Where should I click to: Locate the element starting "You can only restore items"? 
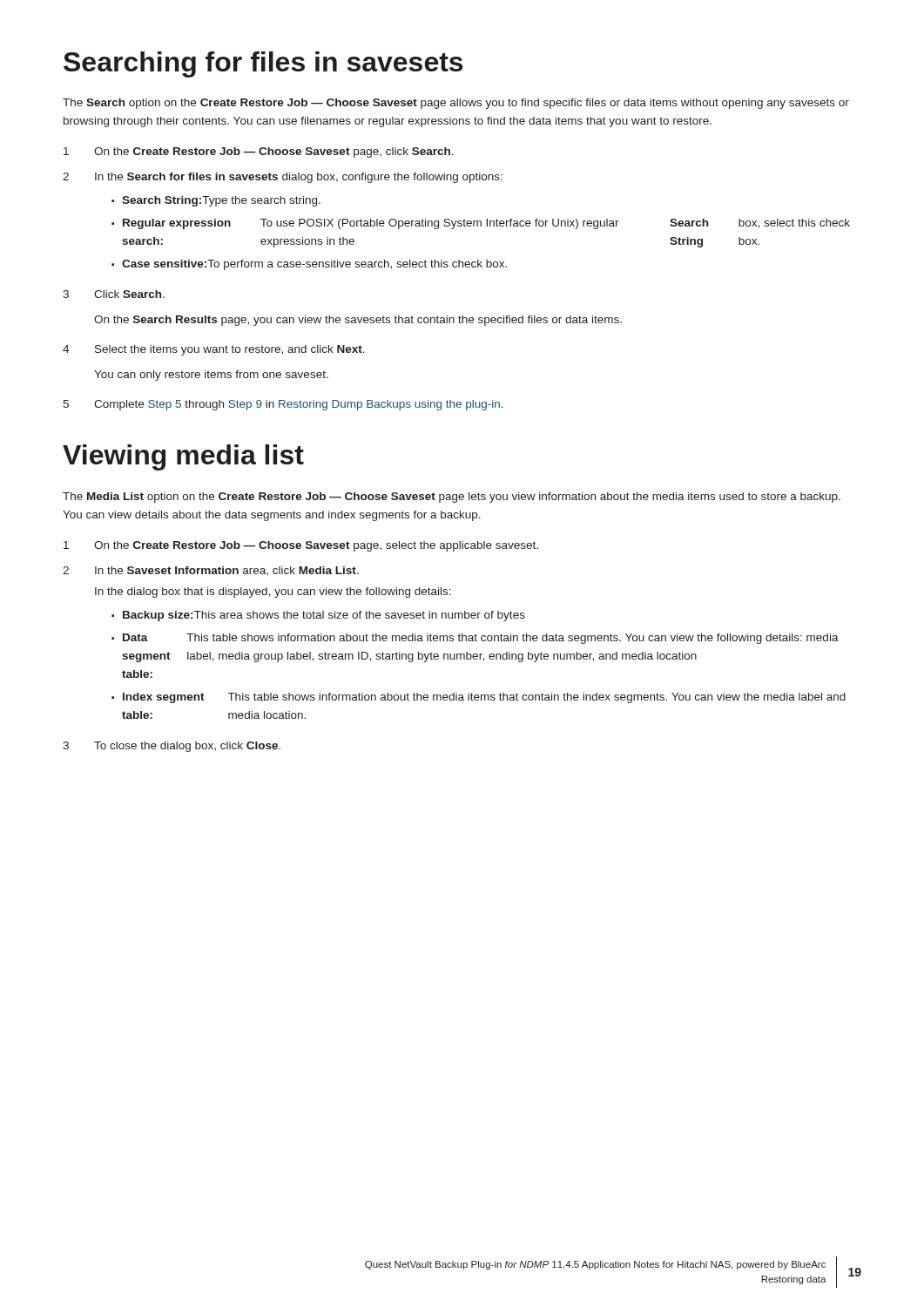[x=211, y=376]
